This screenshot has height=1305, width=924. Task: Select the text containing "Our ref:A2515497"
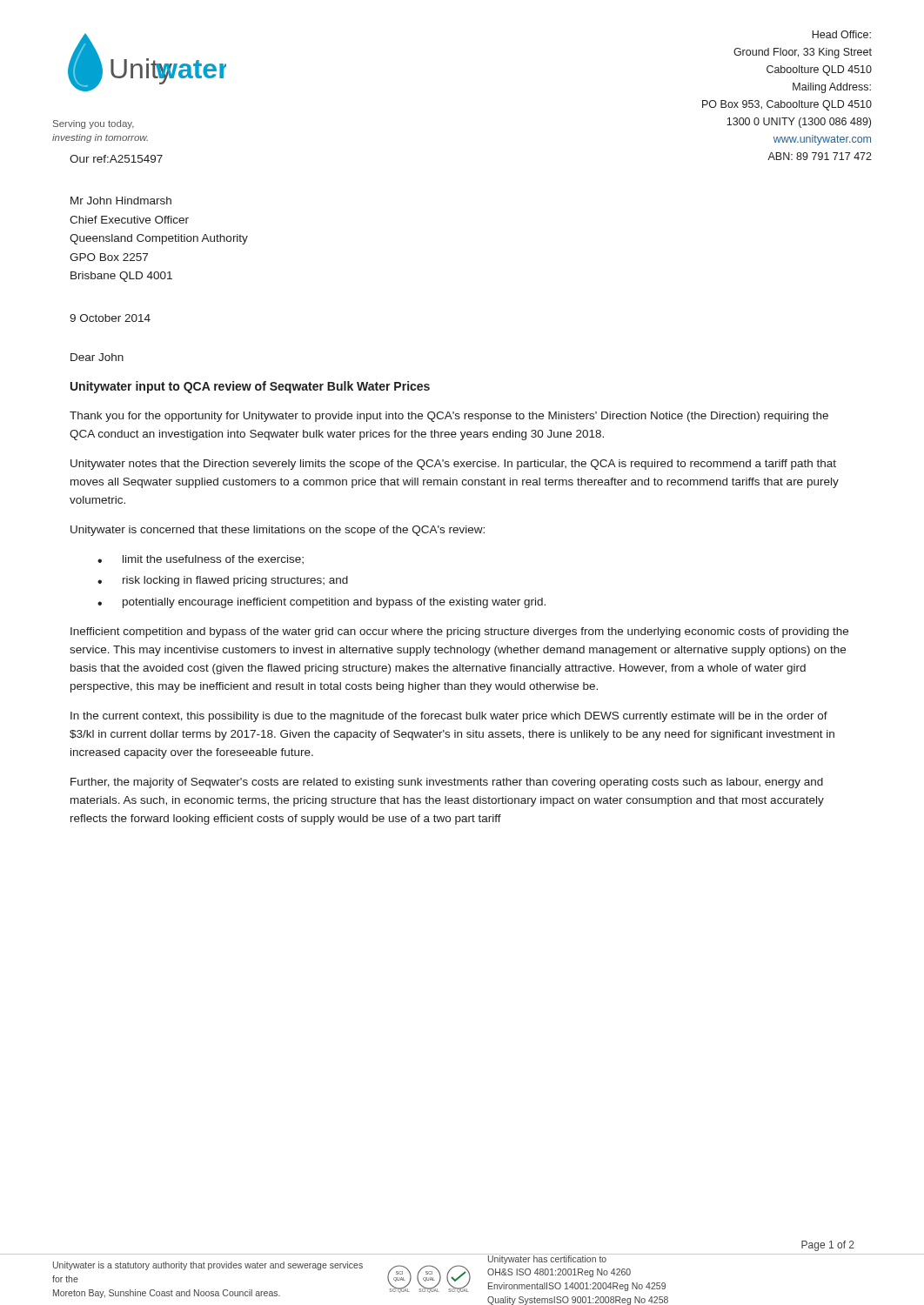116,159
